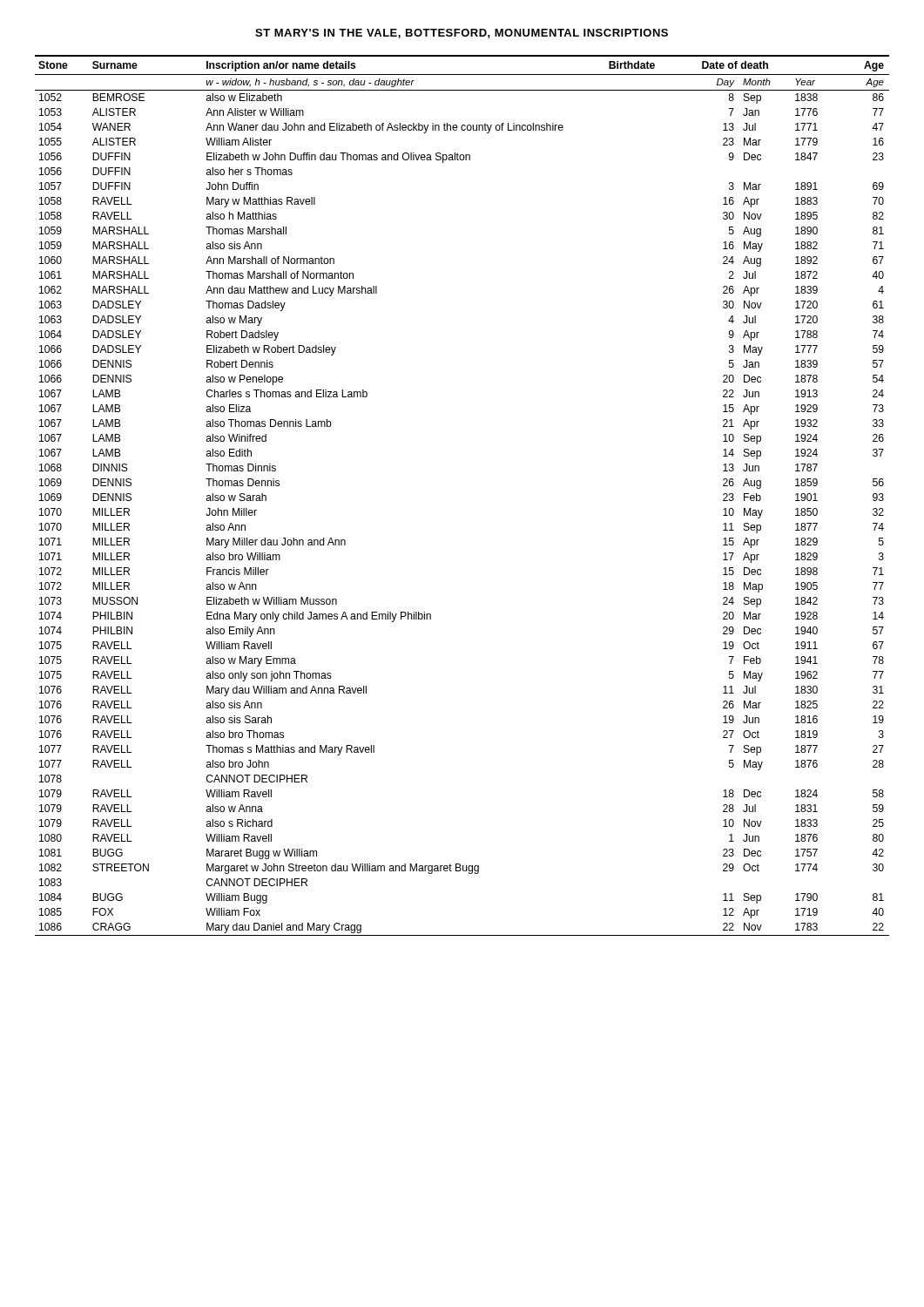Find the table that mentions "Mary dau William and Anna"
924x1307 pixels.
tap(462, 495)
